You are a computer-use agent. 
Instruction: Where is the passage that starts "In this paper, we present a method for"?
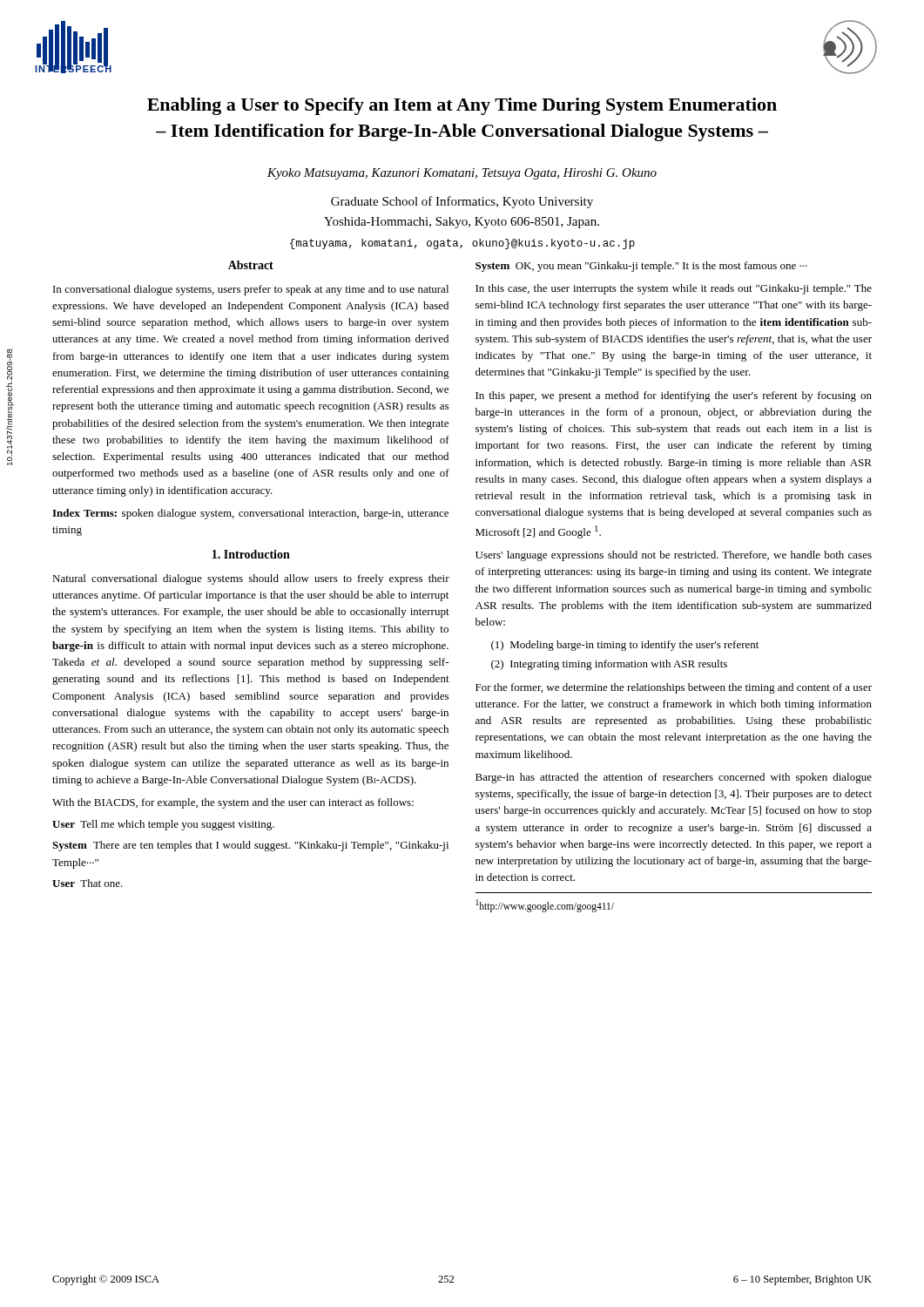[x=673, y=463]
